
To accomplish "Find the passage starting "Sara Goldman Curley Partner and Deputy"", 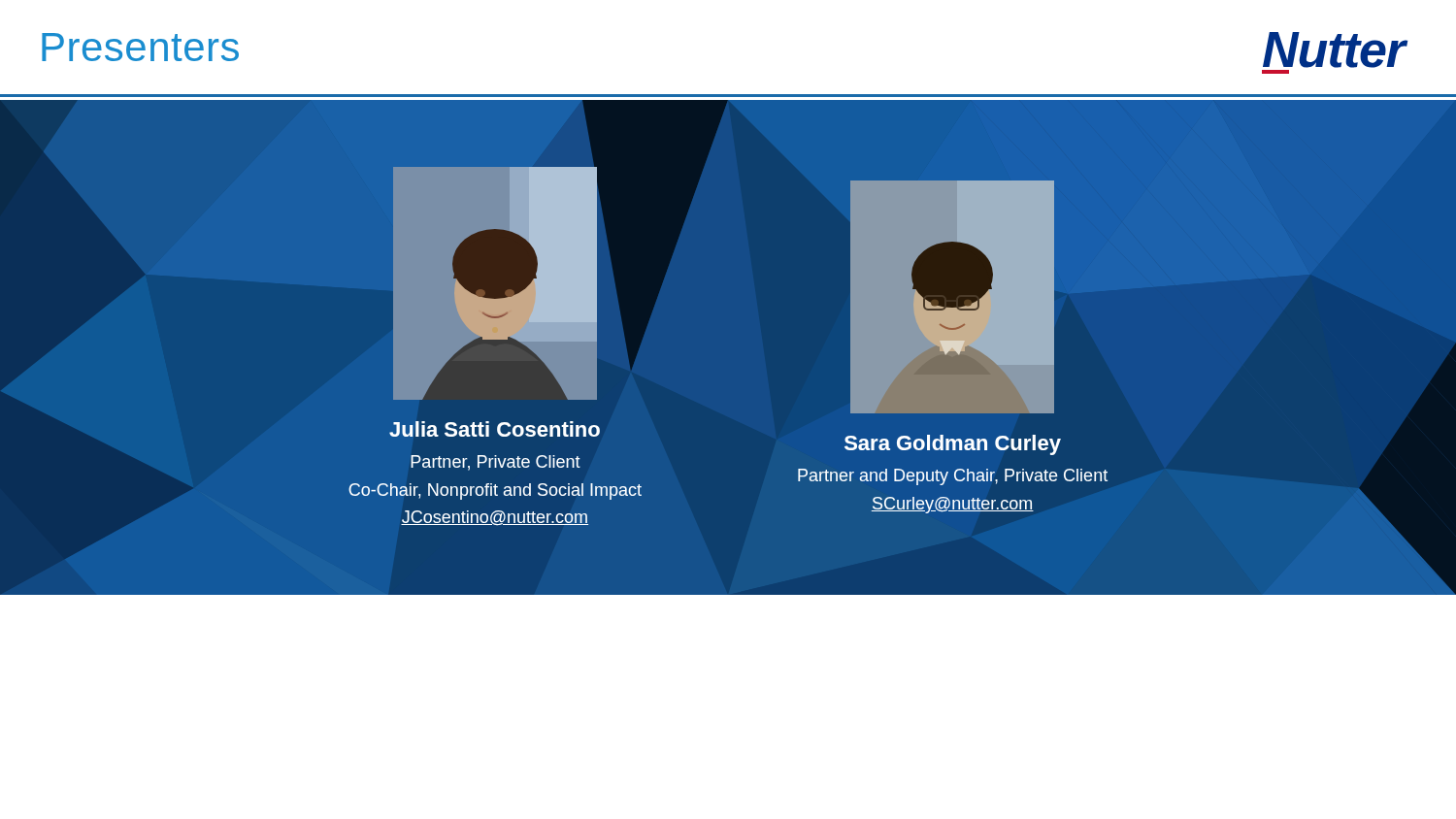I will coord(952,347).
